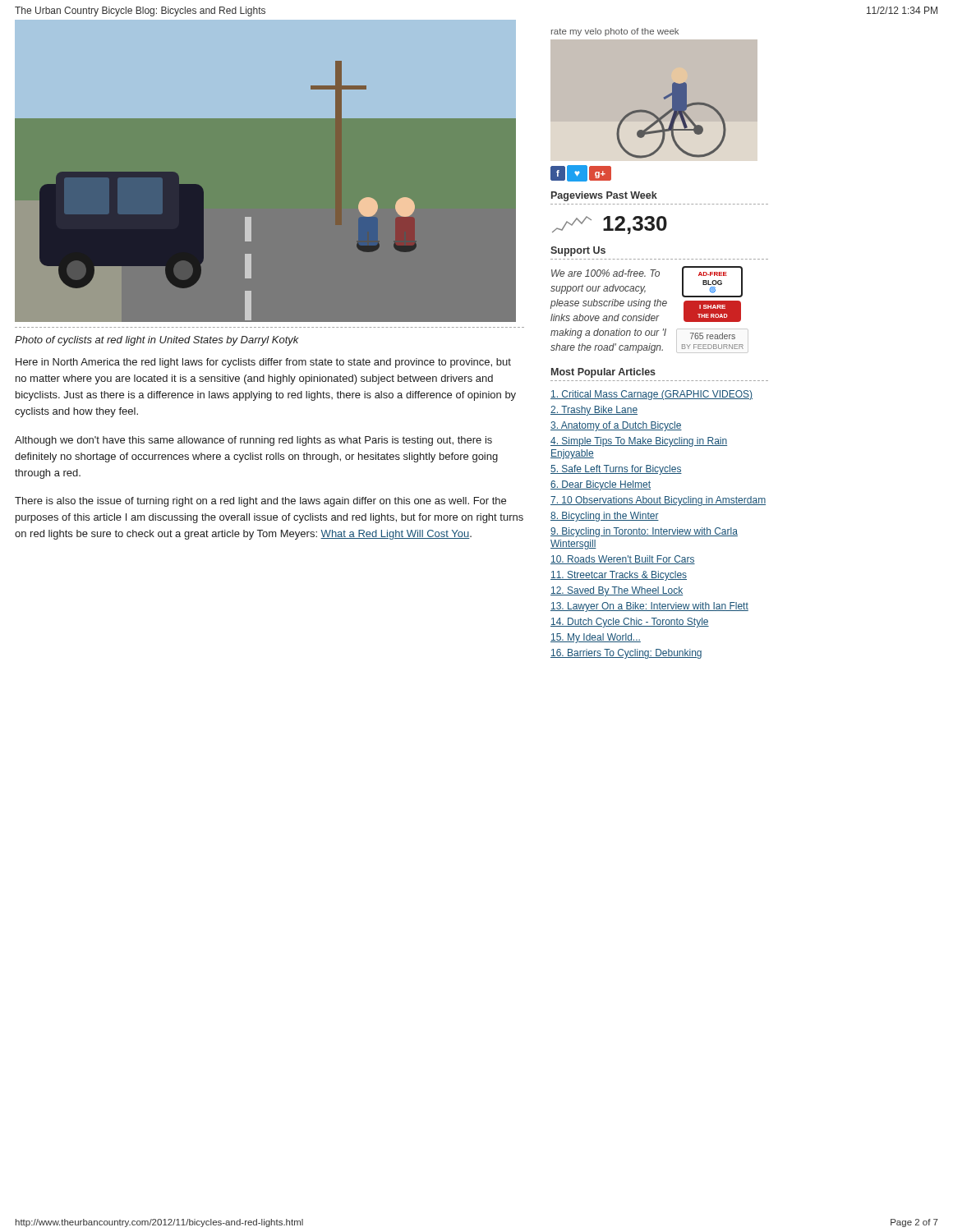
Task: Click the passage that begins "There is also the issue of turning right"
Action: (x=269, y=517)
